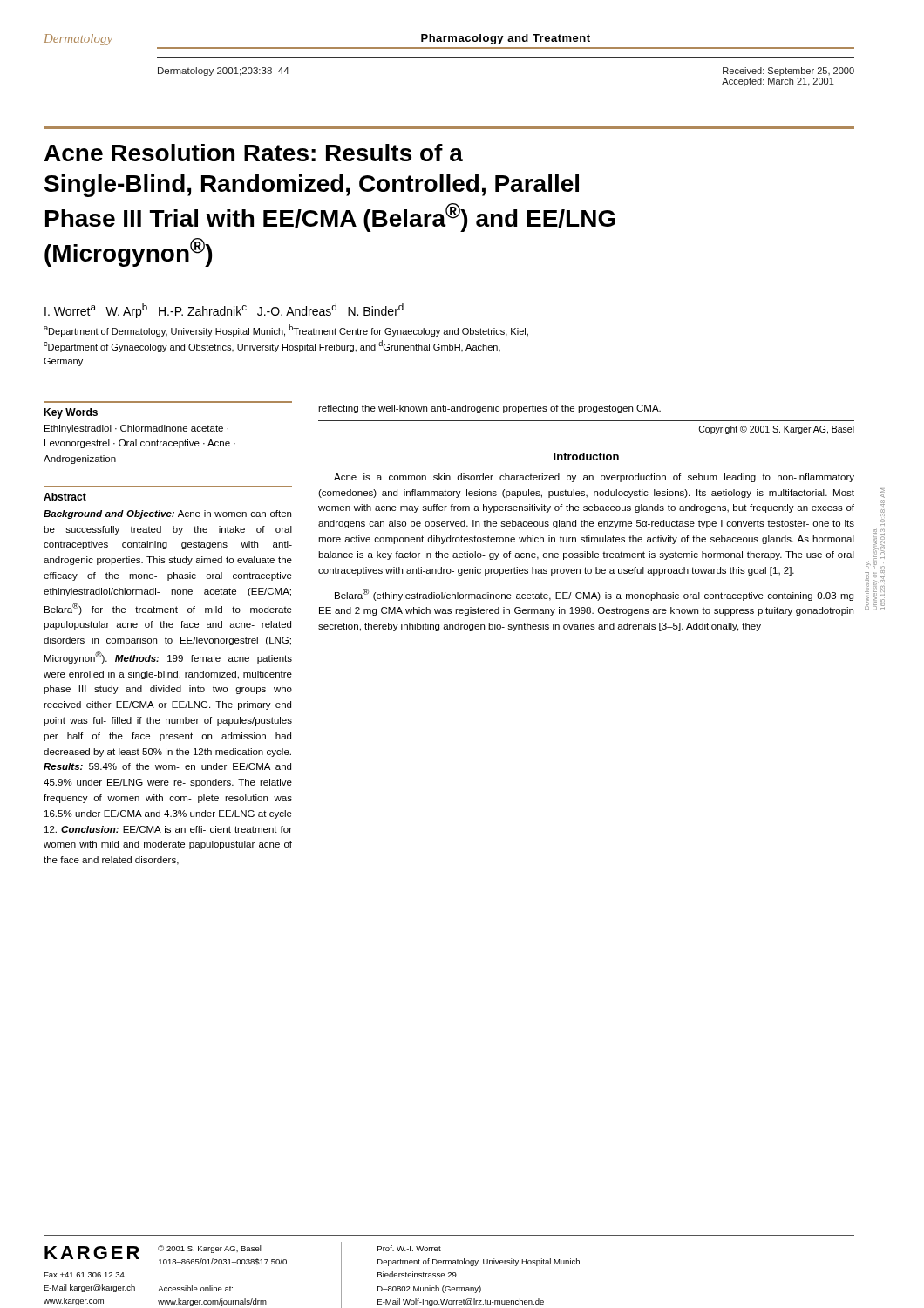Click where it says "Dermatology 2001;203:38–44"
Viewport: 924px width, 1308px height.
coord(223,71)
